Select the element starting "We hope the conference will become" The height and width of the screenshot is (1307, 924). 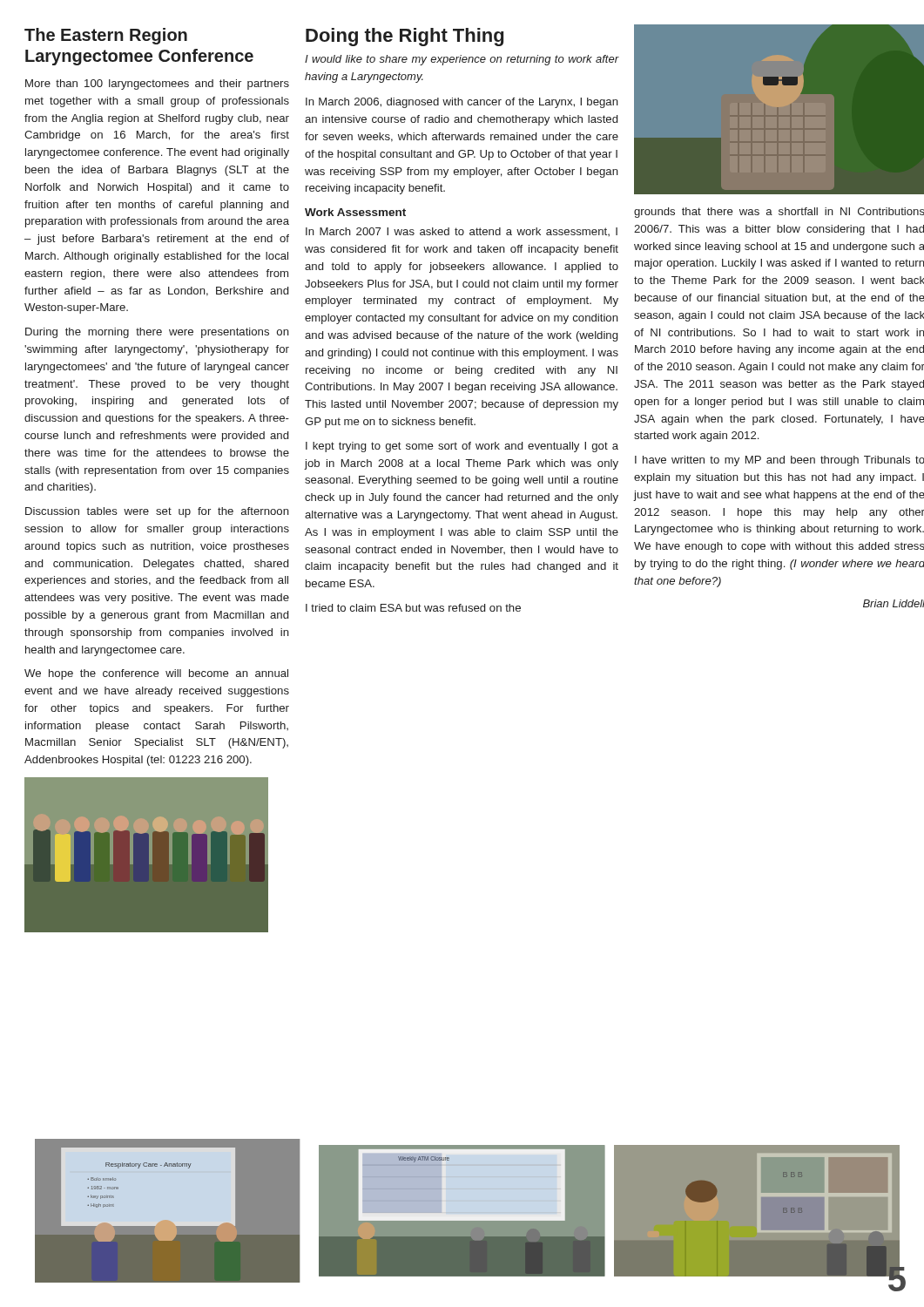157,717
